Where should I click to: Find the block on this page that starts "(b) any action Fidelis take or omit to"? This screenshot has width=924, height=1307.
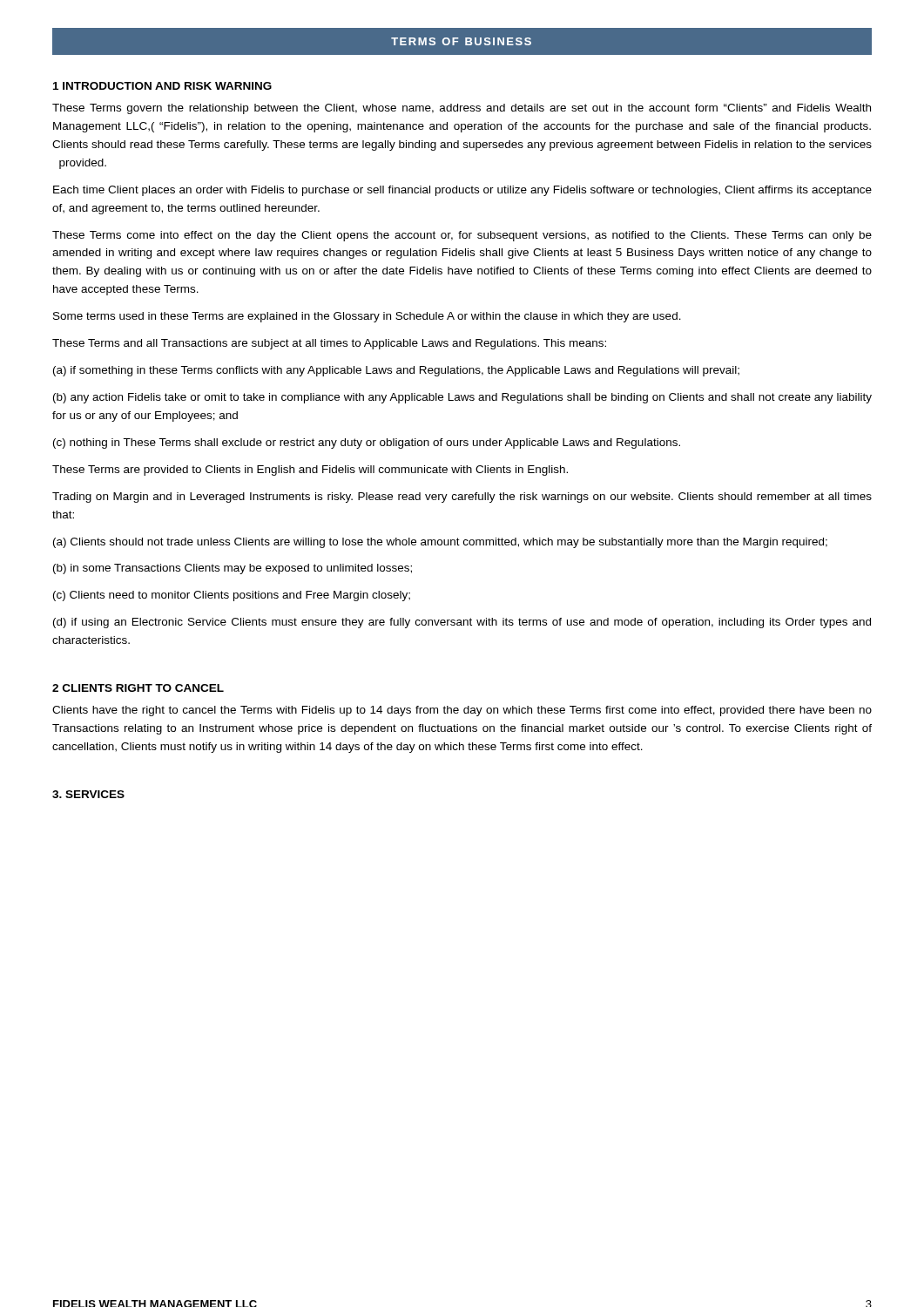462,406
